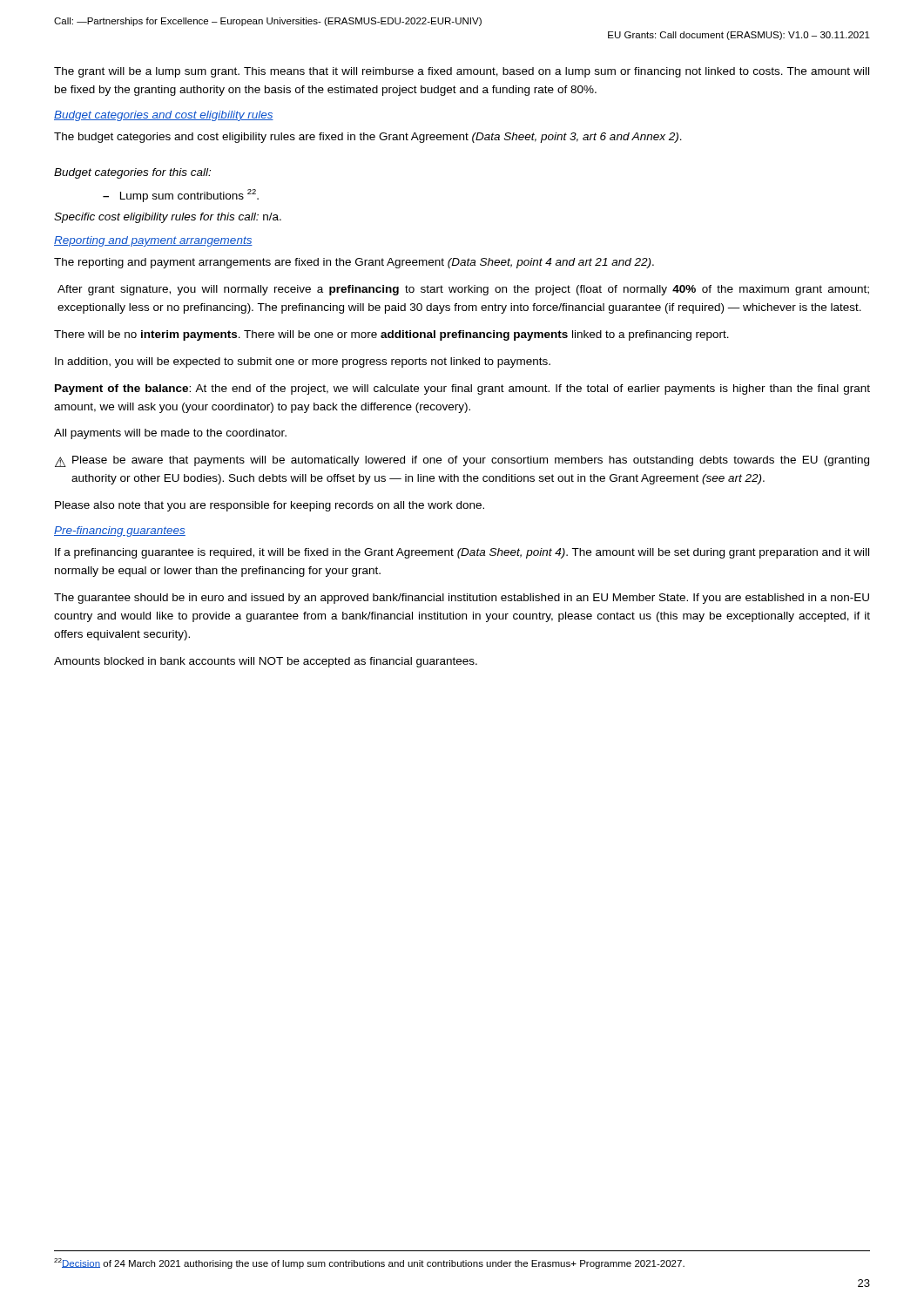Find the block starting "Reporting and payment arrangements"
Screen dimensions: 1307x924
(x=153, y=240)
